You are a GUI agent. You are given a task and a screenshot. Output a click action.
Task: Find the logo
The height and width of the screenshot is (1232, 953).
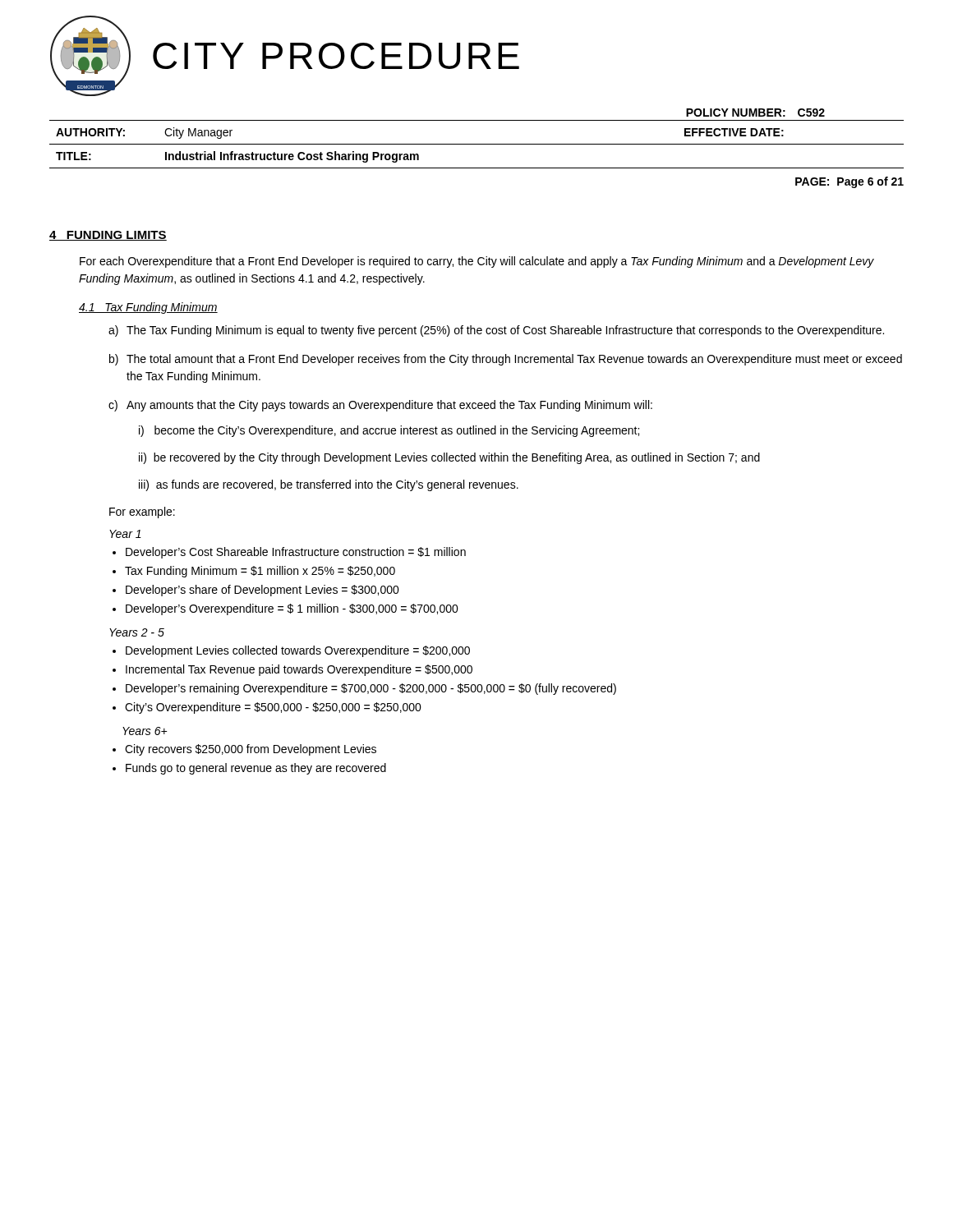click(90, 56)
